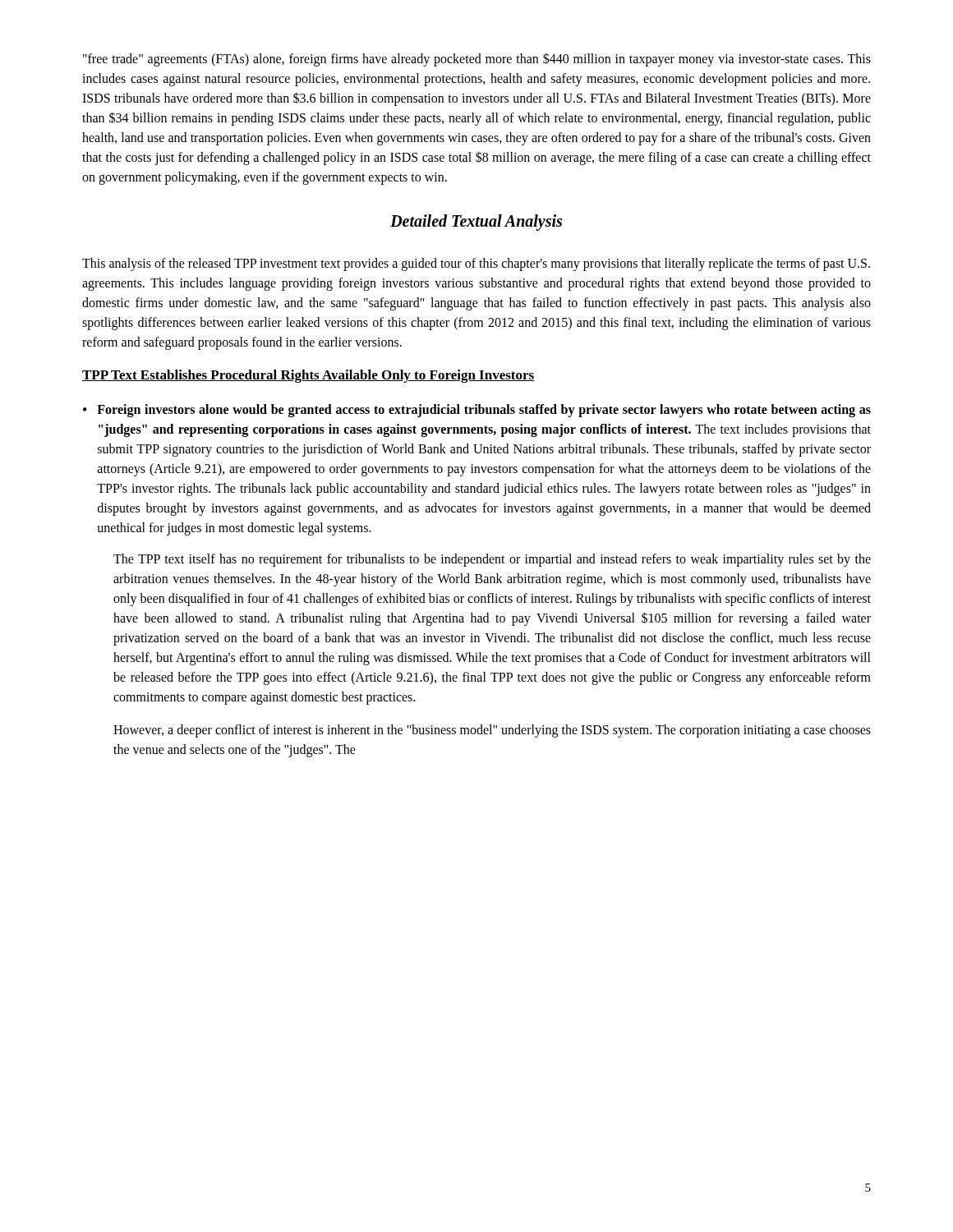Where does it say "Detailed Textual Analysis"?

pyautogui.click(x=476, y=221)
